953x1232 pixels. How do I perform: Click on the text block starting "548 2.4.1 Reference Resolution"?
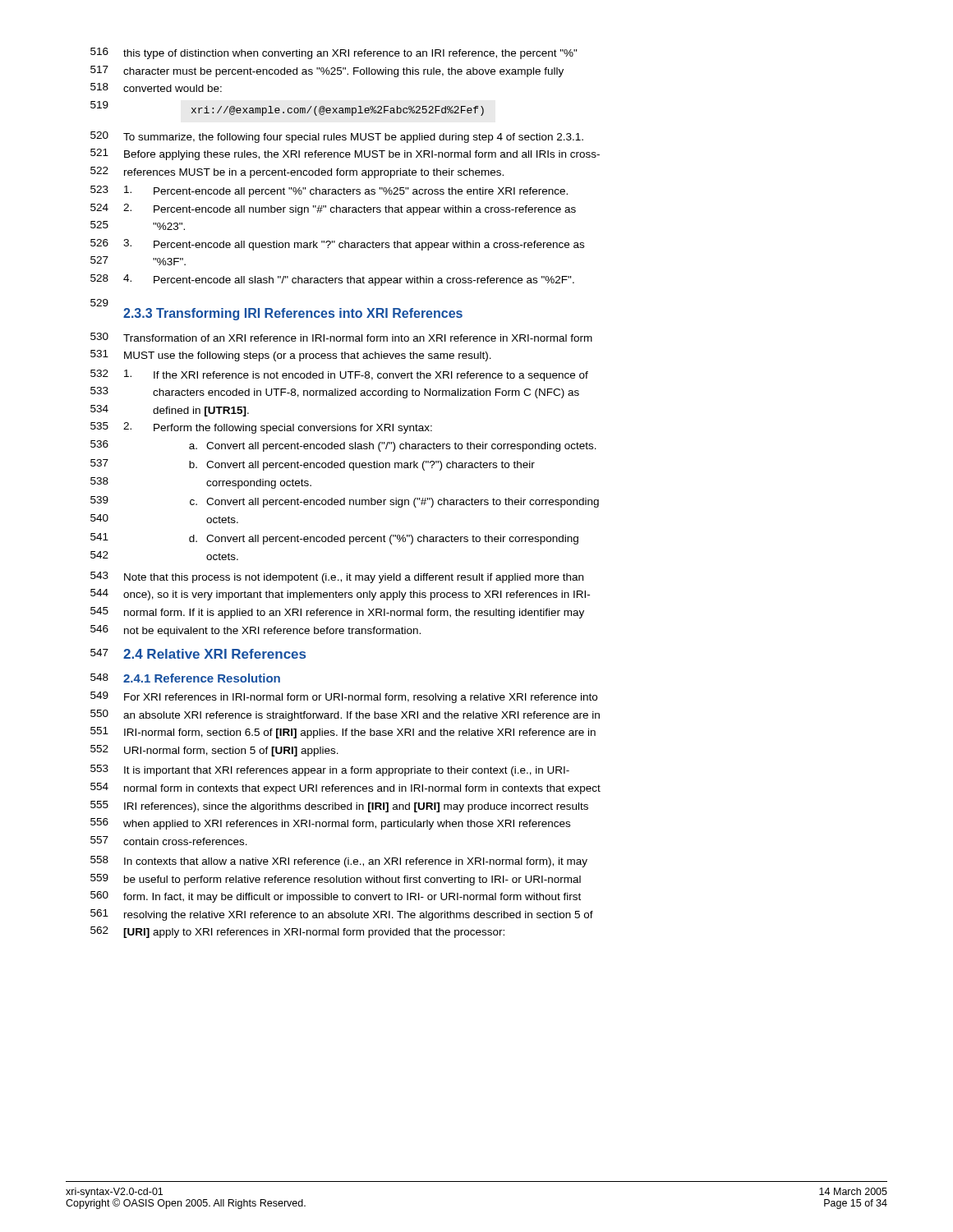(185, 678)
